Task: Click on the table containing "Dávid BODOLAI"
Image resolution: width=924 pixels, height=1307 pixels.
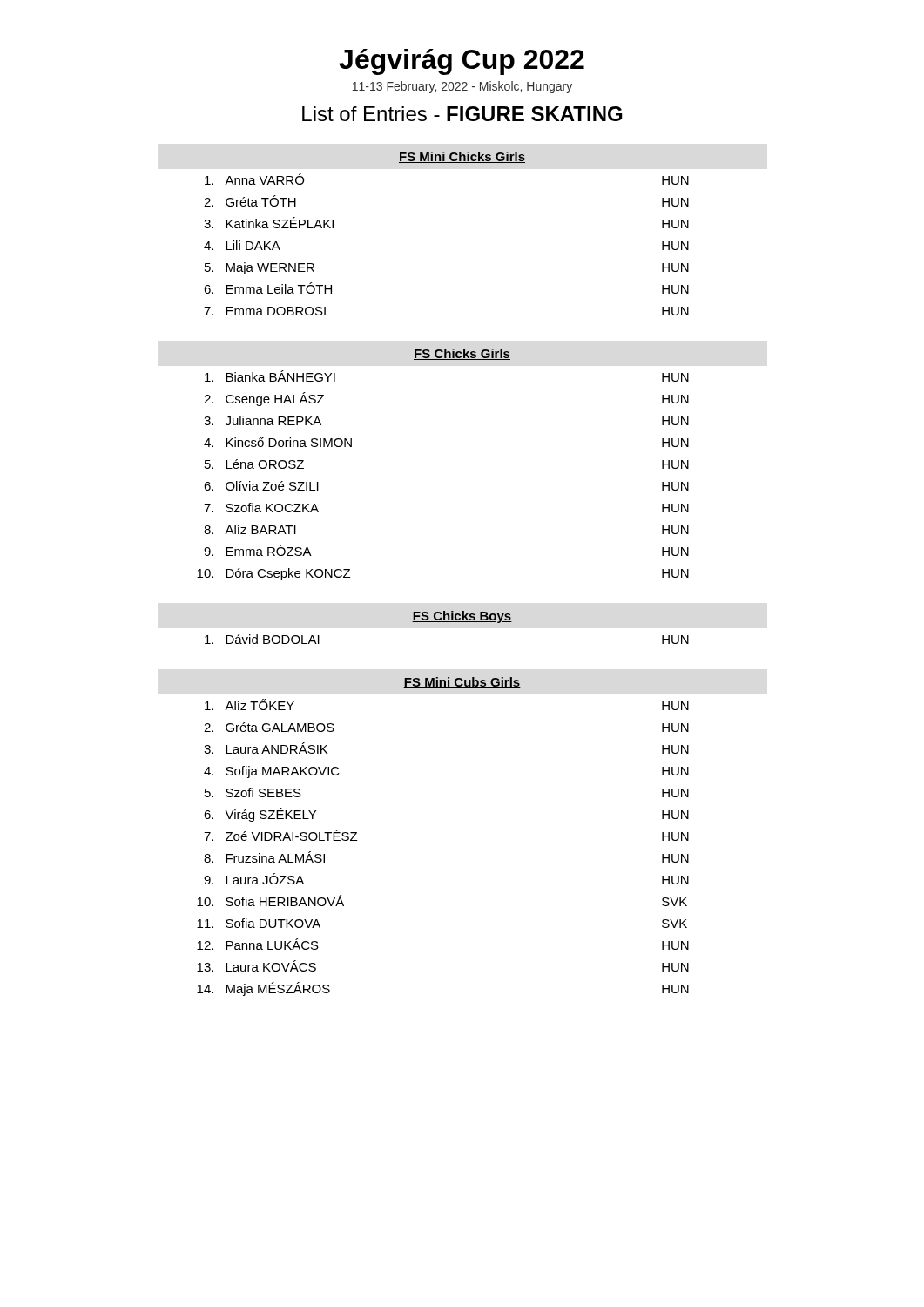Action: click(x=462, y=626)
